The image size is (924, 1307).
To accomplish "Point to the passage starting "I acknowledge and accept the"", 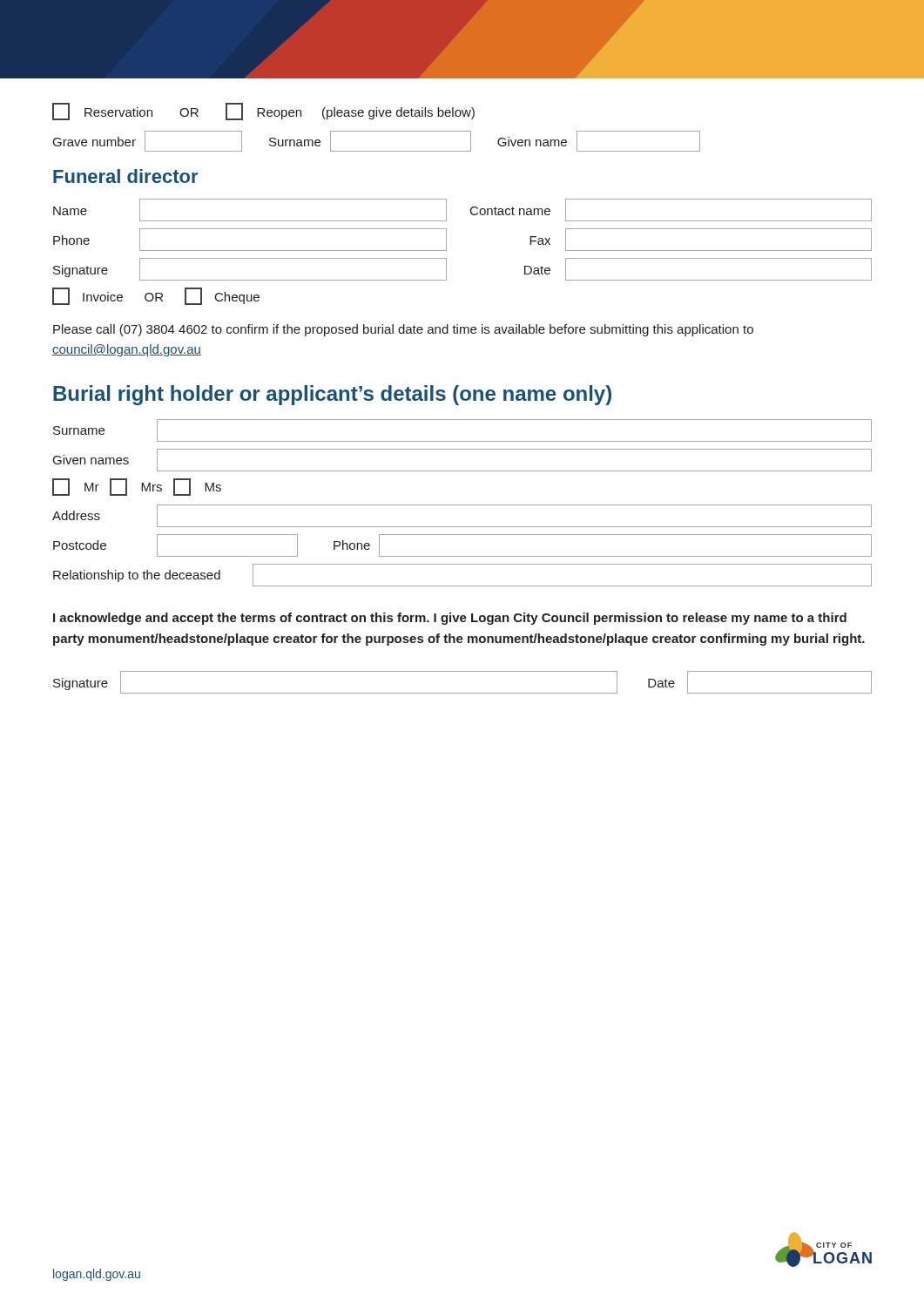I will (459, 628).
